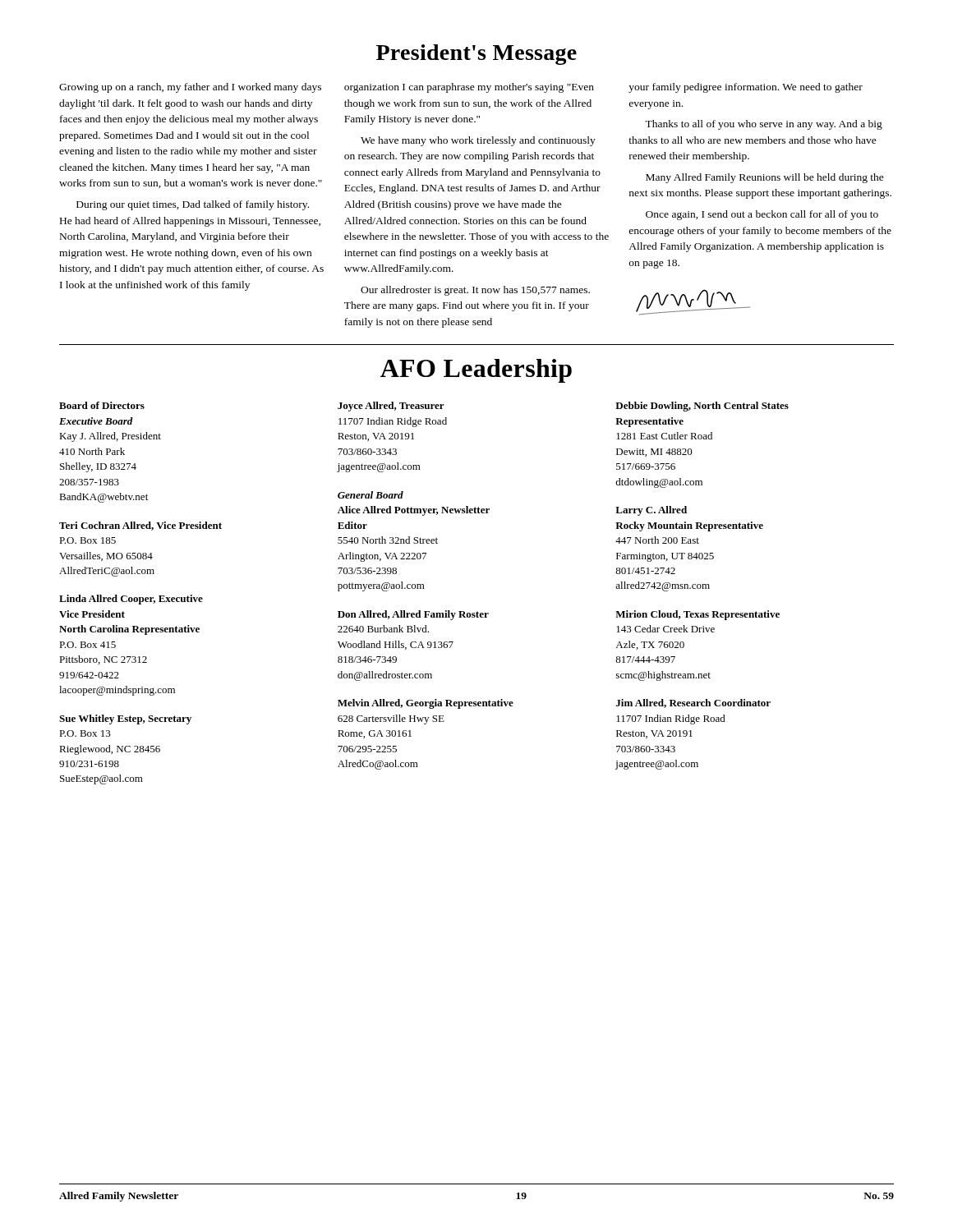The width and height of the screenshot is (953, 1232).
Task: Locate the block of text that opens with "Teri Cochran Allred, Vice"
Action: (x=140, y=526)
